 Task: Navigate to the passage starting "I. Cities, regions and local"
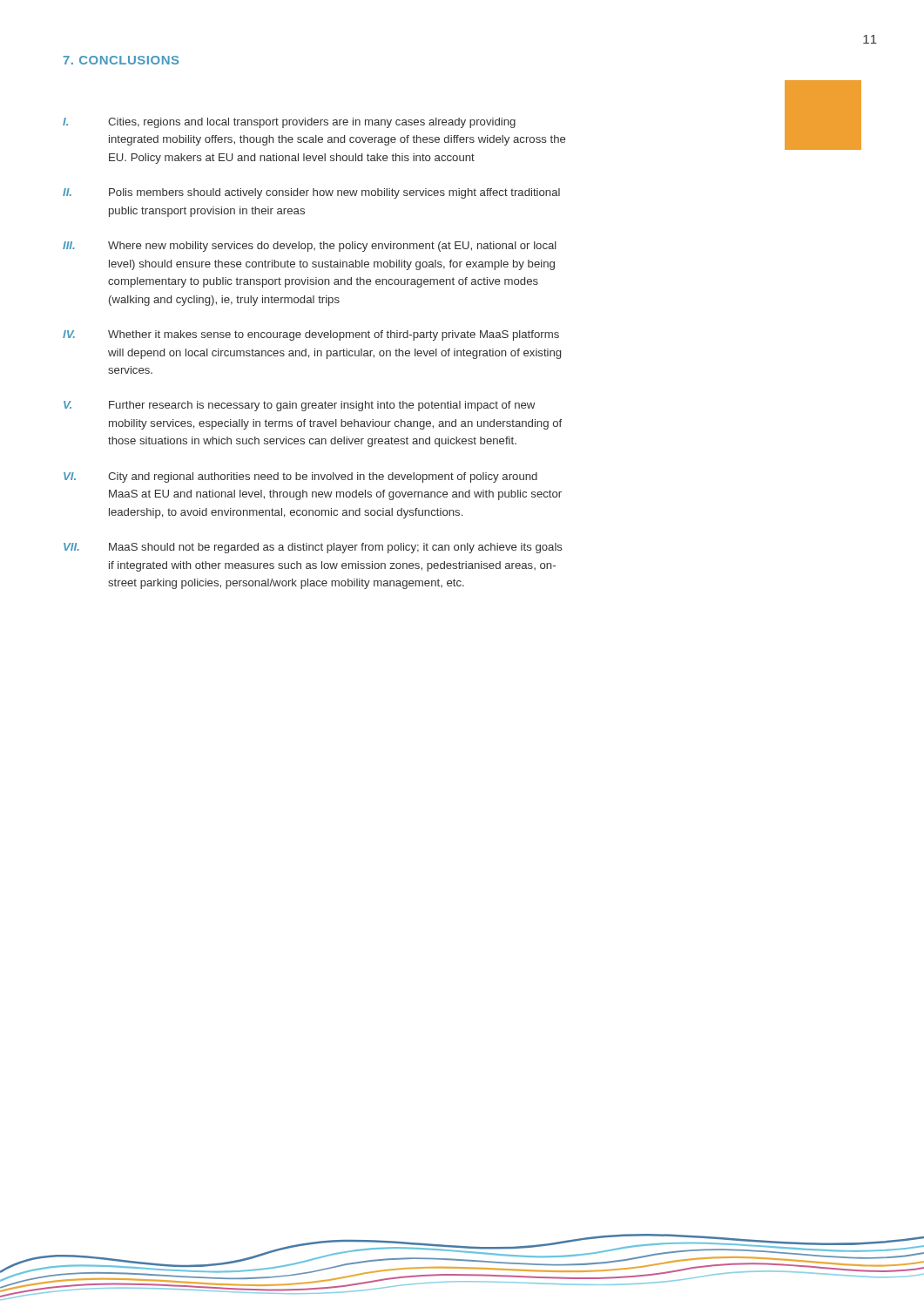point(315,140)
